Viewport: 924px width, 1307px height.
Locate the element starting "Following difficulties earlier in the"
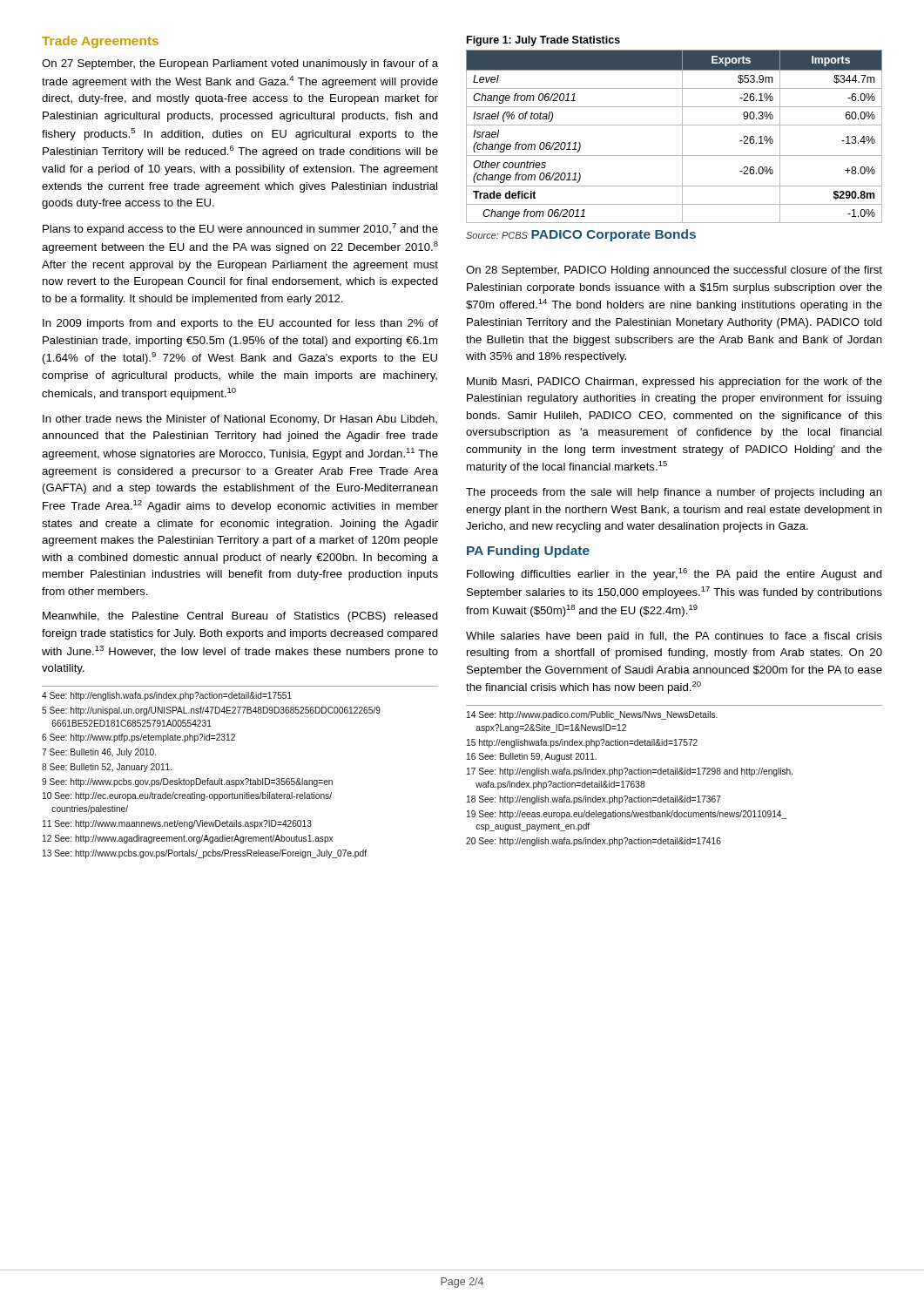[x=674, y=592]
